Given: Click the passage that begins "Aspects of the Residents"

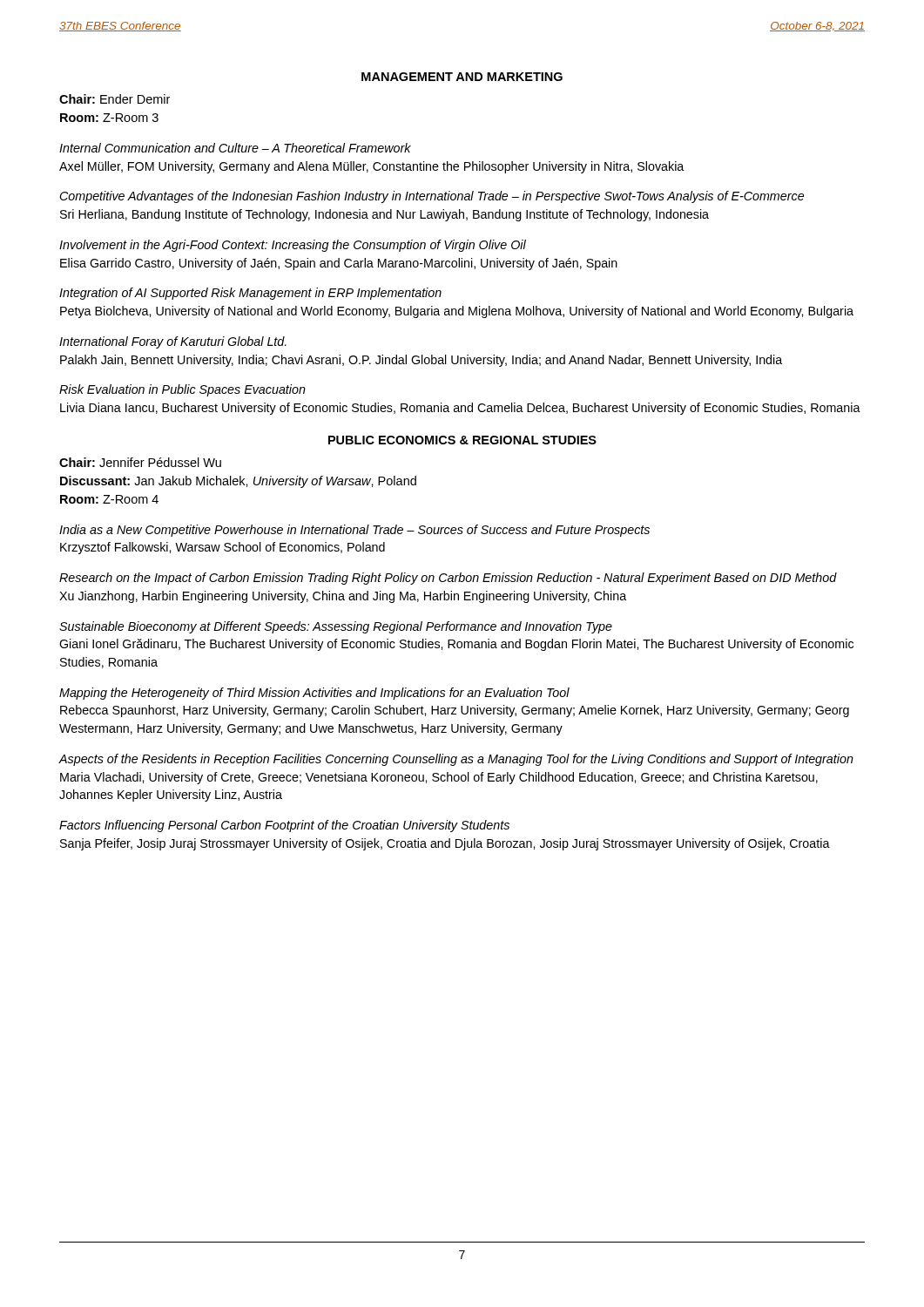Looking at the screenshot, I should 456,777.
